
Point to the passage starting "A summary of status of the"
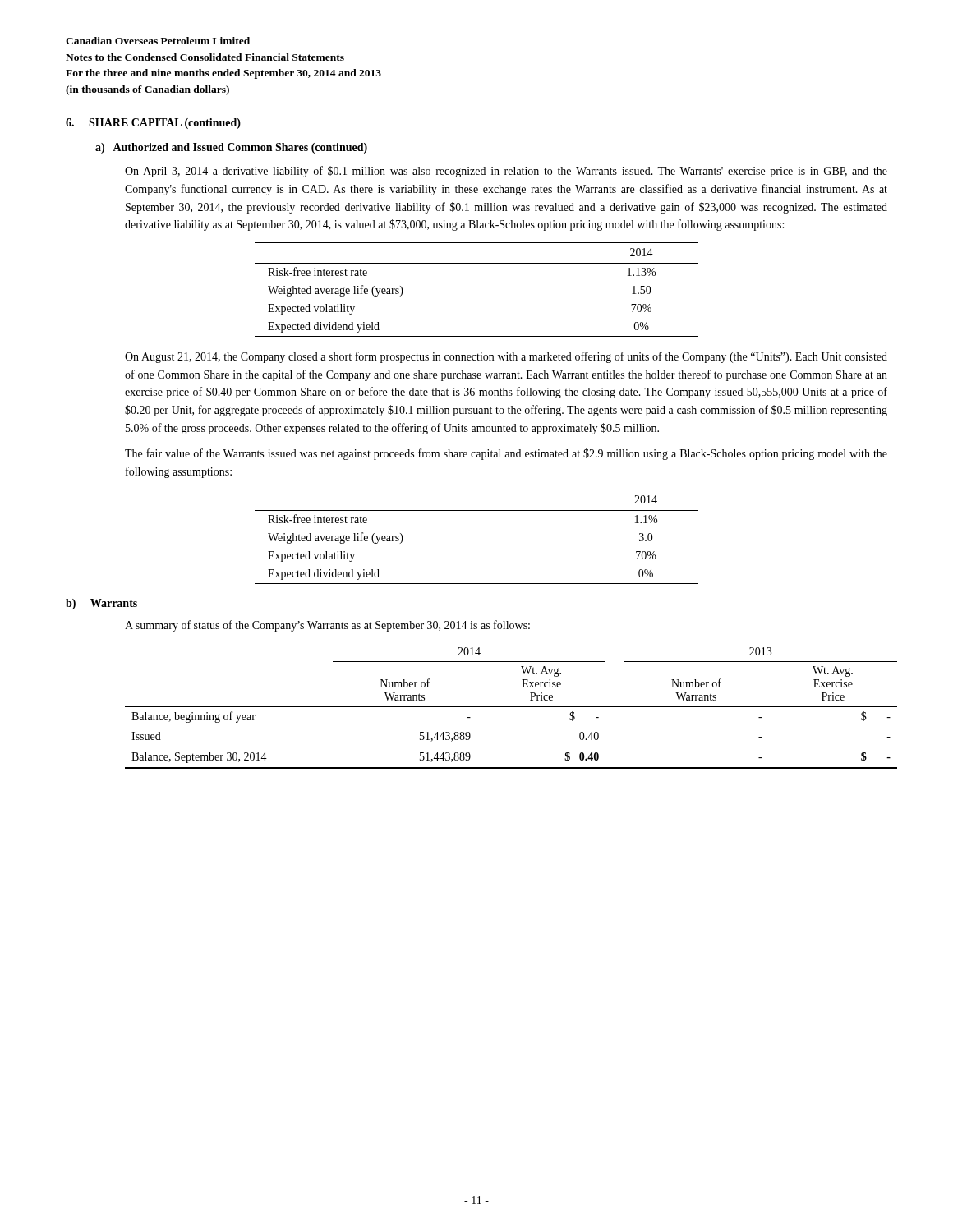click(328, 625)
